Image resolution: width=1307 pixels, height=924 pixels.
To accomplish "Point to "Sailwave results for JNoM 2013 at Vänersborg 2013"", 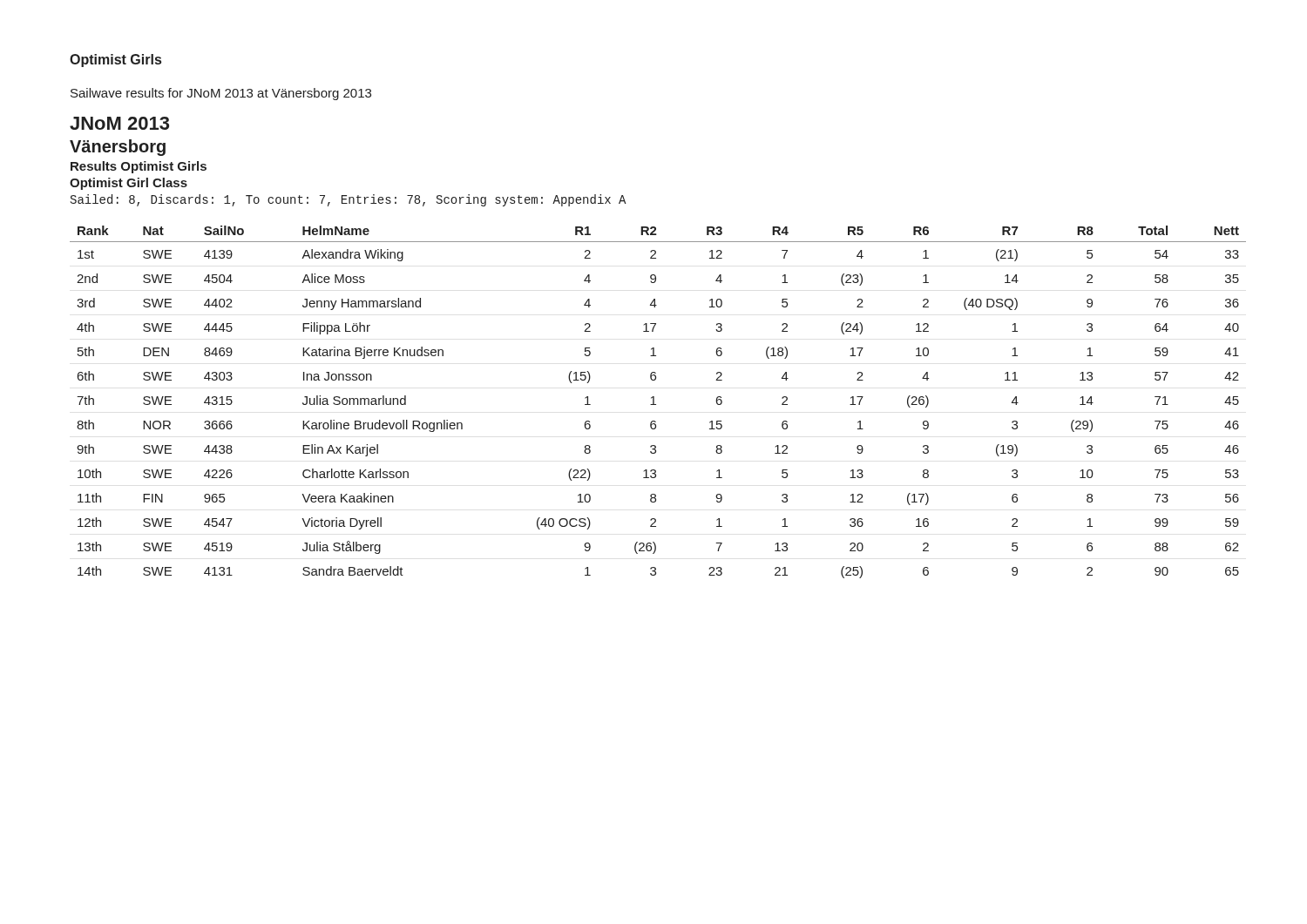I will coord(221,93).
